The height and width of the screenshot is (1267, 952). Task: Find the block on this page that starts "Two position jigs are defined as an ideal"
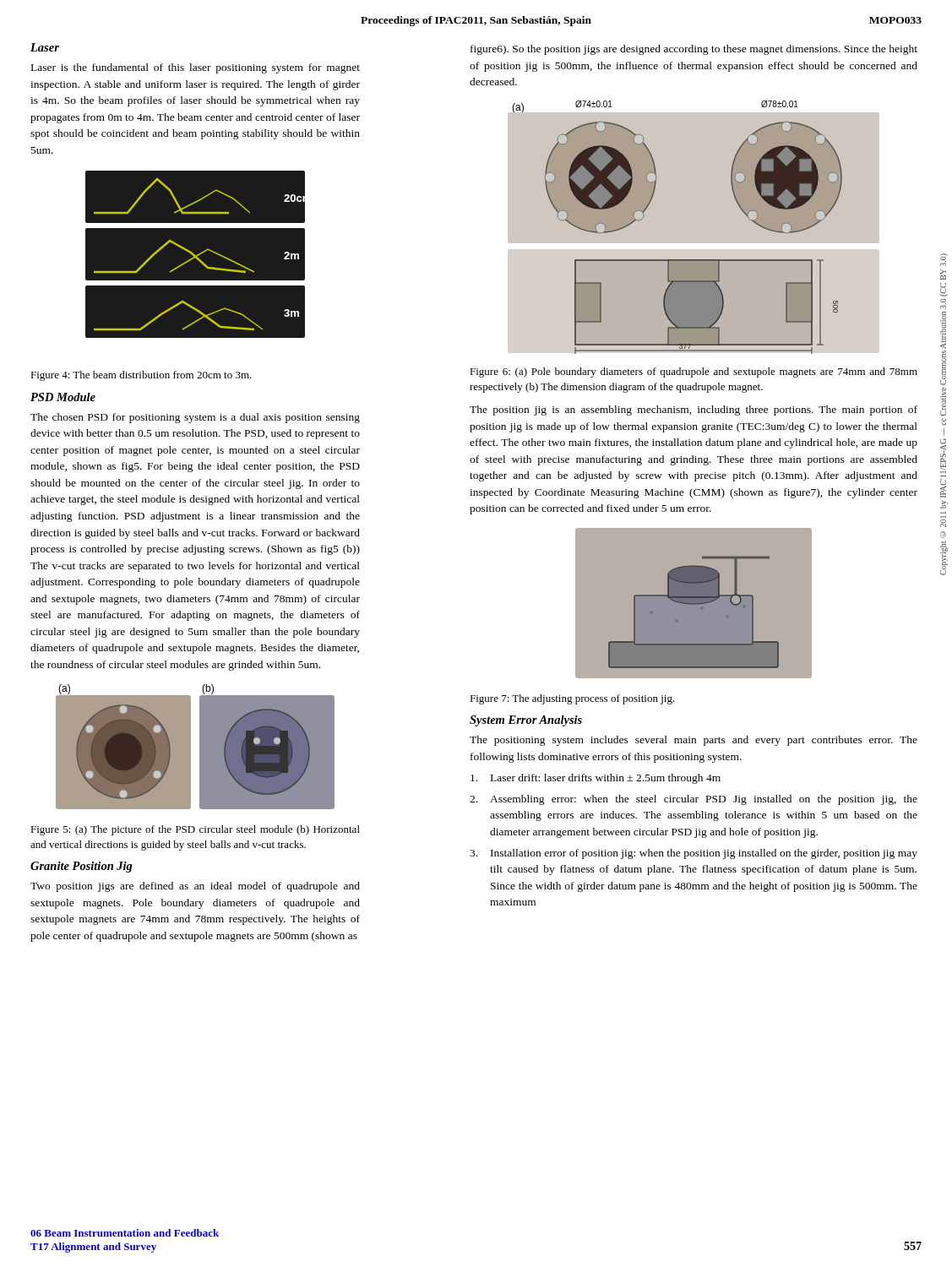[x=195, y=910]
